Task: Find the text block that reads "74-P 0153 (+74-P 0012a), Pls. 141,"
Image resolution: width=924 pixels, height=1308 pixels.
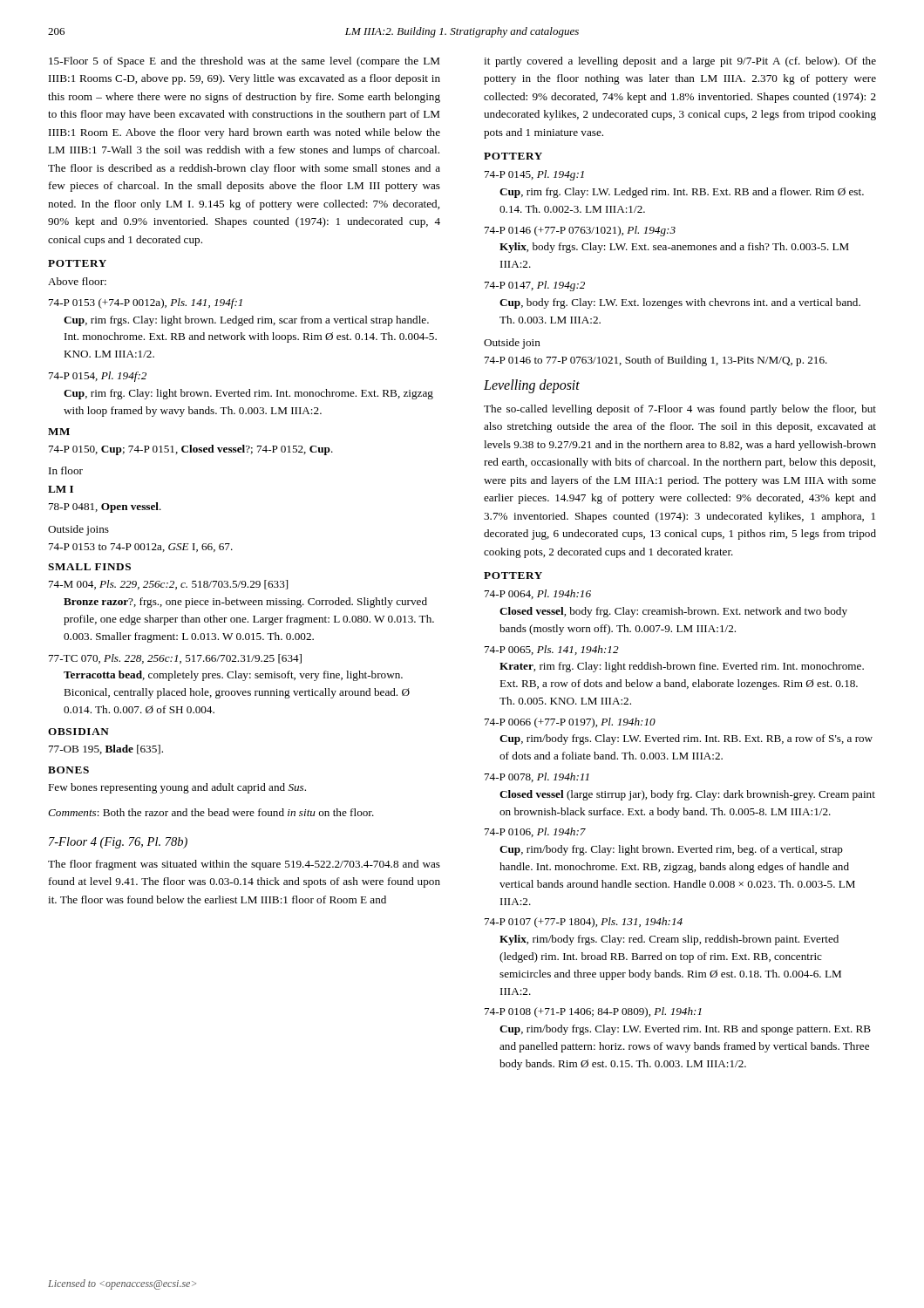Action: 244,329
